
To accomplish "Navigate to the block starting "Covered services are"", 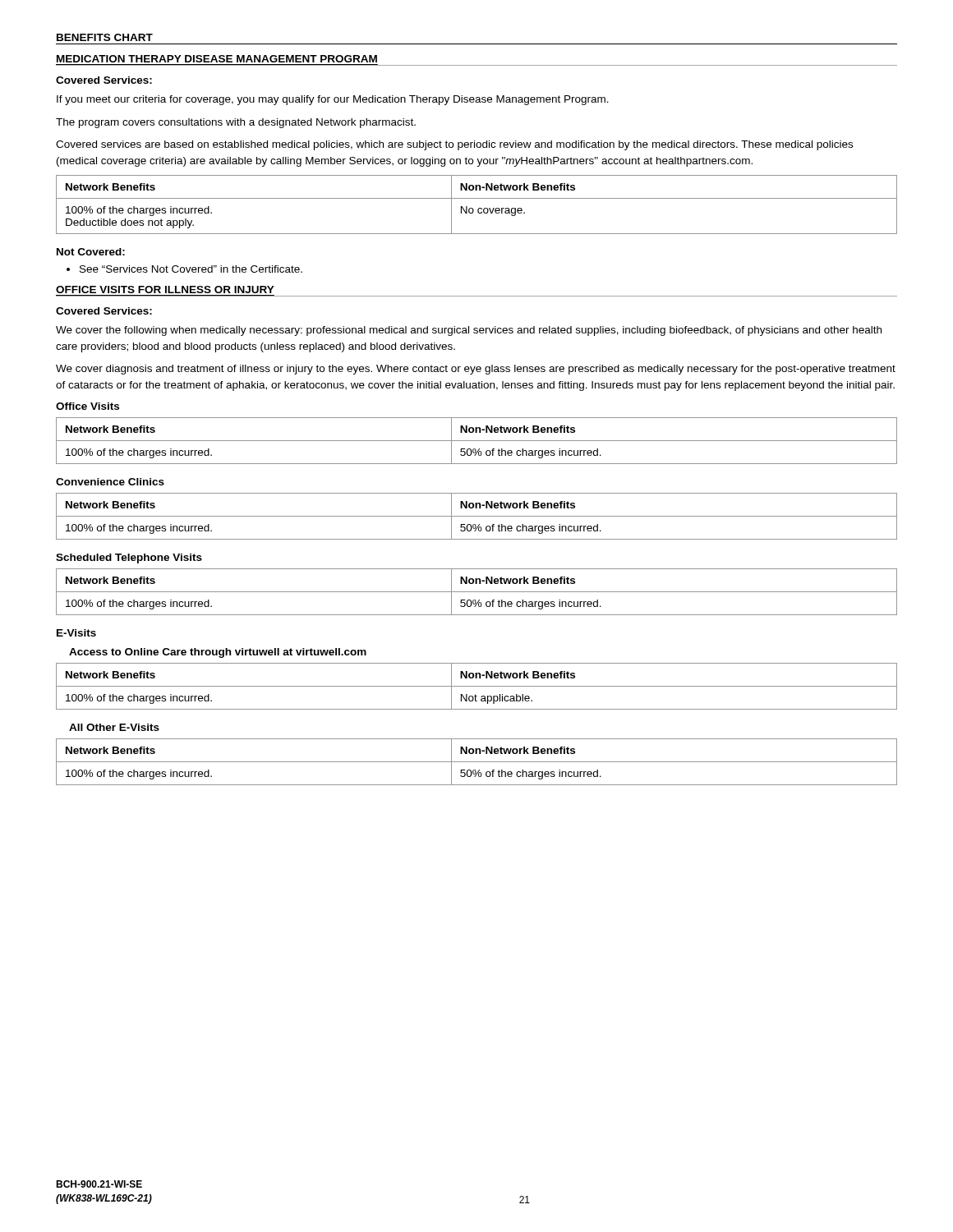I will (x=455, y=152).
